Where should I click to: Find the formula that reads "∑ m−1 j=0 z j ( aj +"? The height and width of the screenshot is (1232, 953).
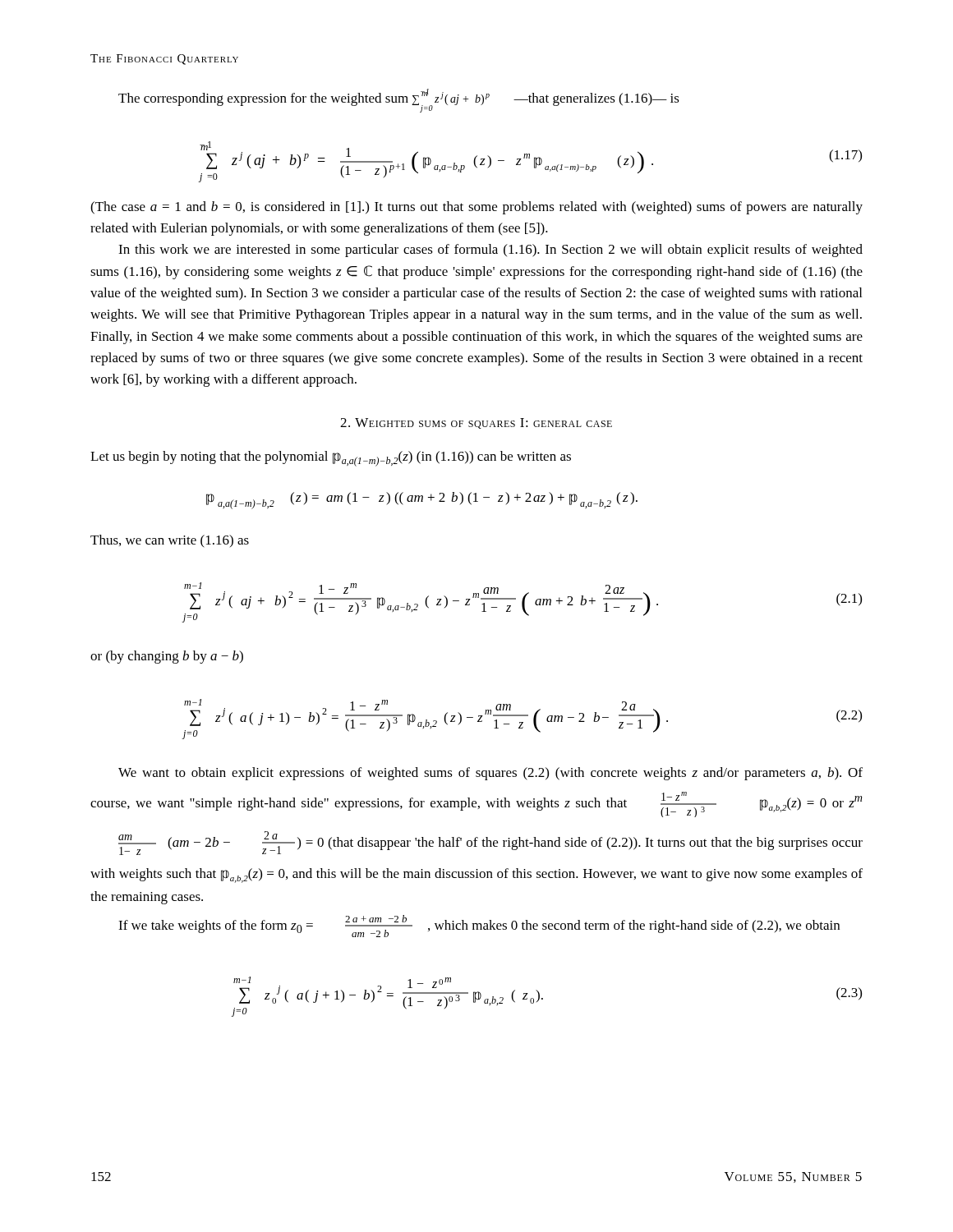click(518, 595)
